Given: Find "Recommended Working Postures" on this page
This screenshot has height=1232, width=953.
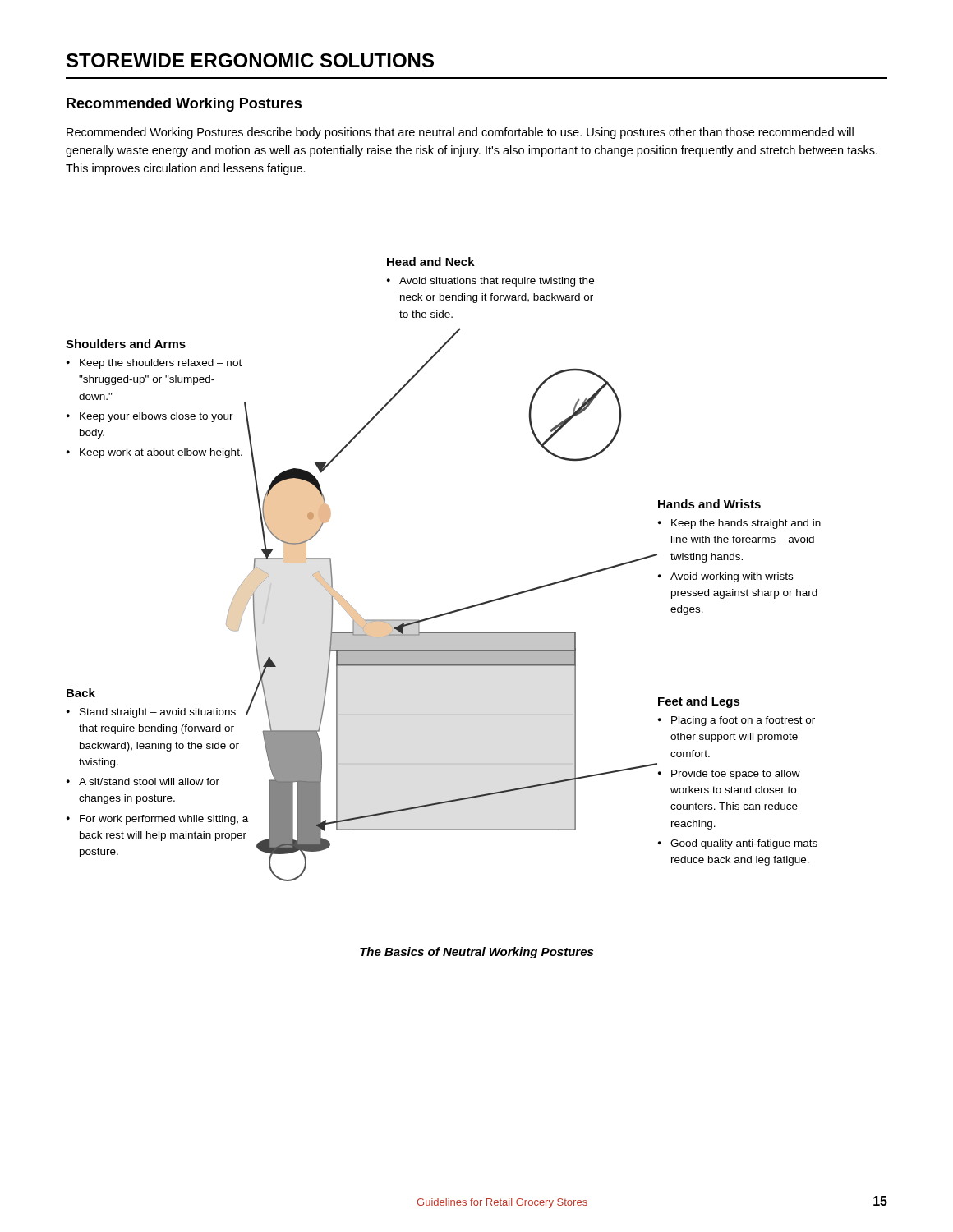Looking at the screenshot, I should (x=184, y=103).
